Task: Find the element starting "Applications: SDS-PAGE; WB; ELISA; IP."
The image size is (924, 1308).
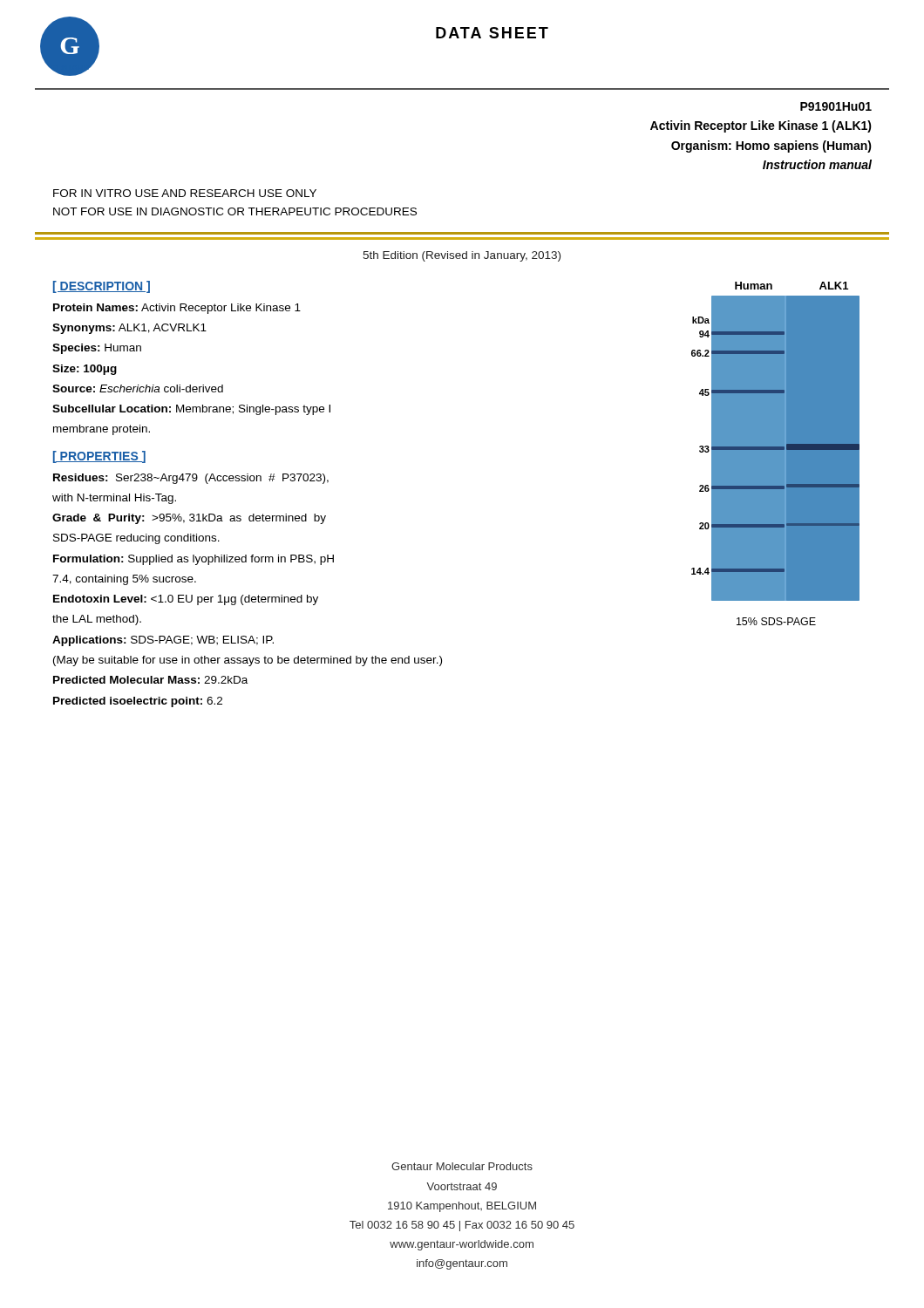Action: tap(164, 639)
